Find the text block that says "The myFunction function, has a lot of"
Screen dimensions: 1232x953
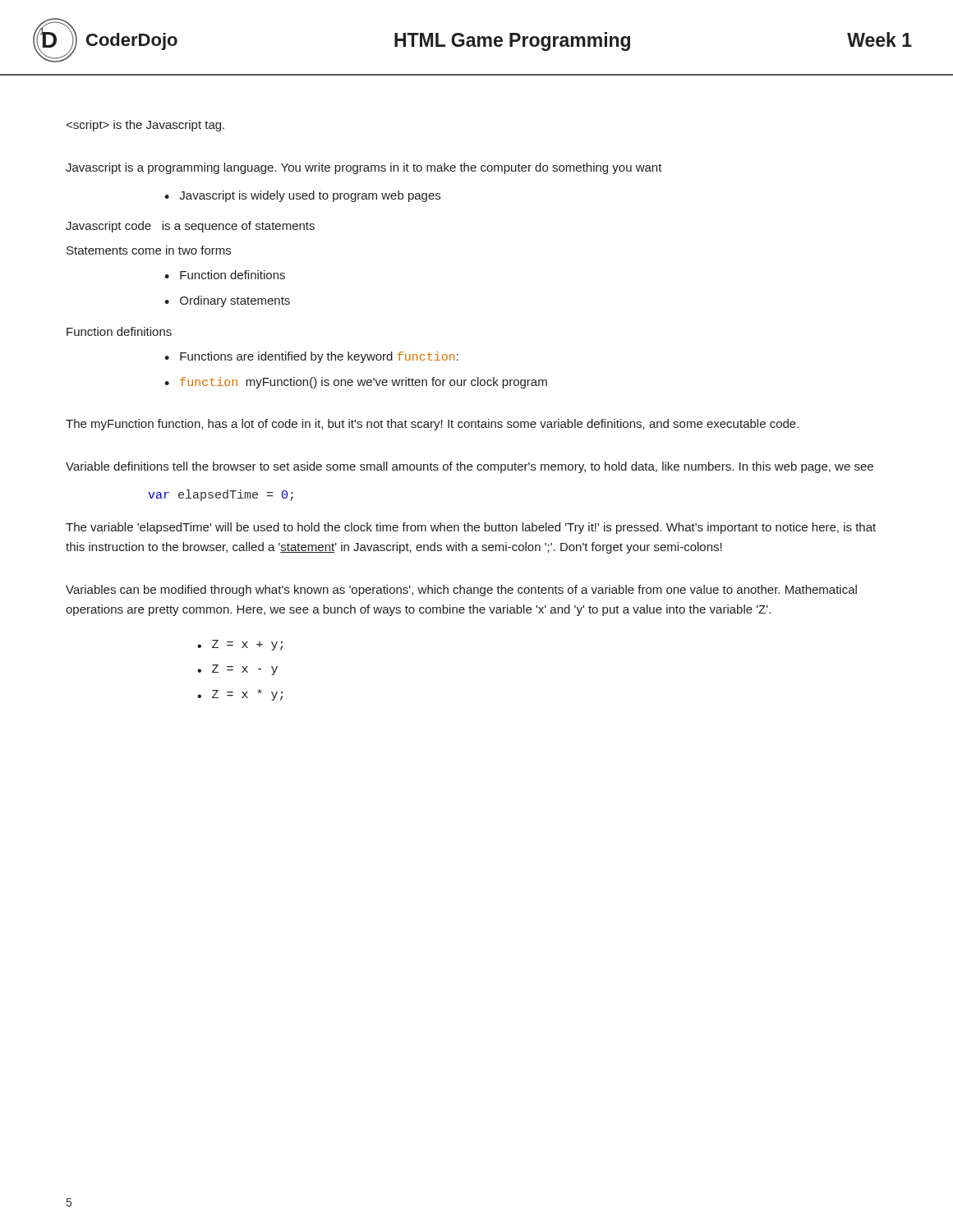(433, 423)
